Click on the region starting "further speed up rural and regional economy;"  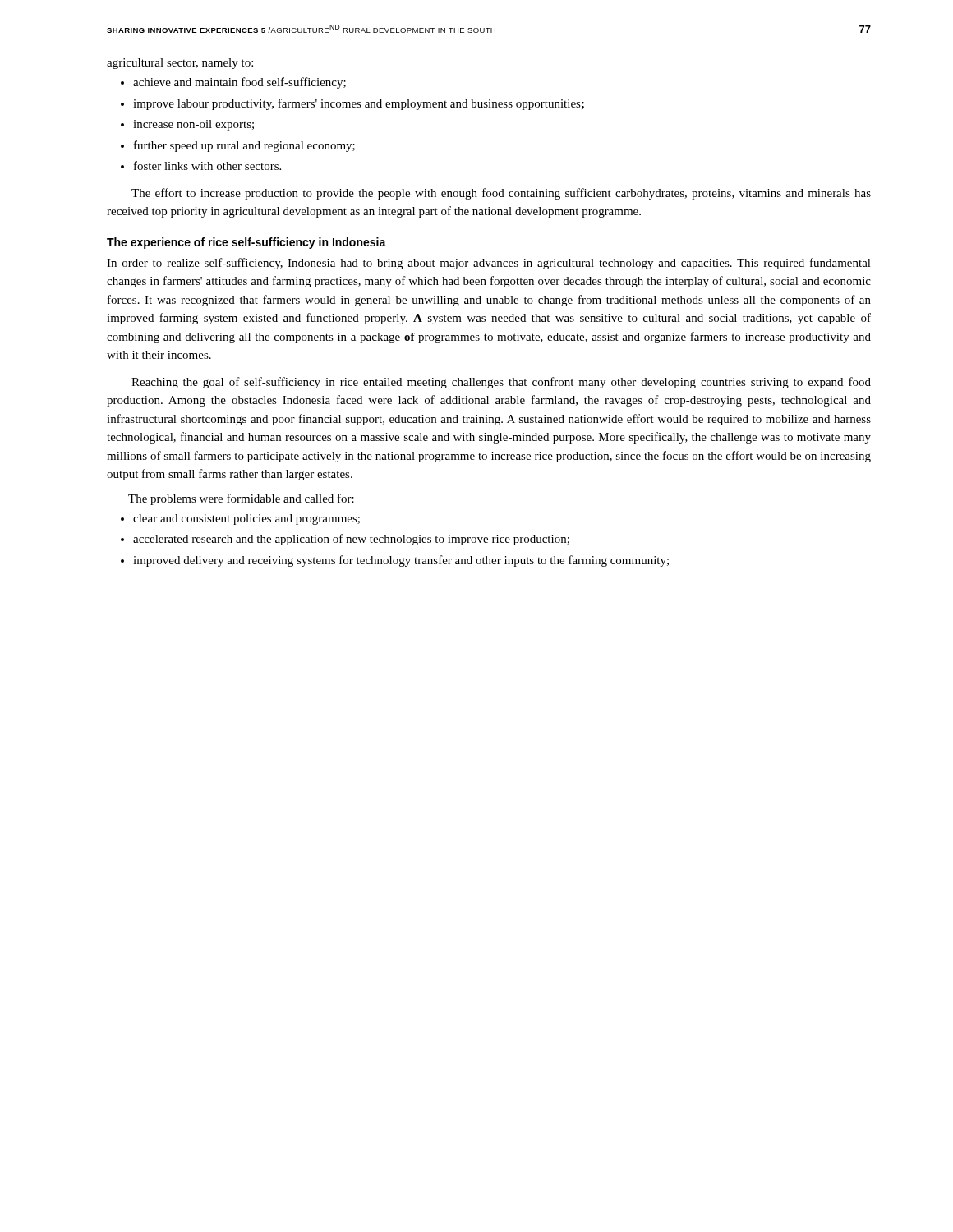244,145
